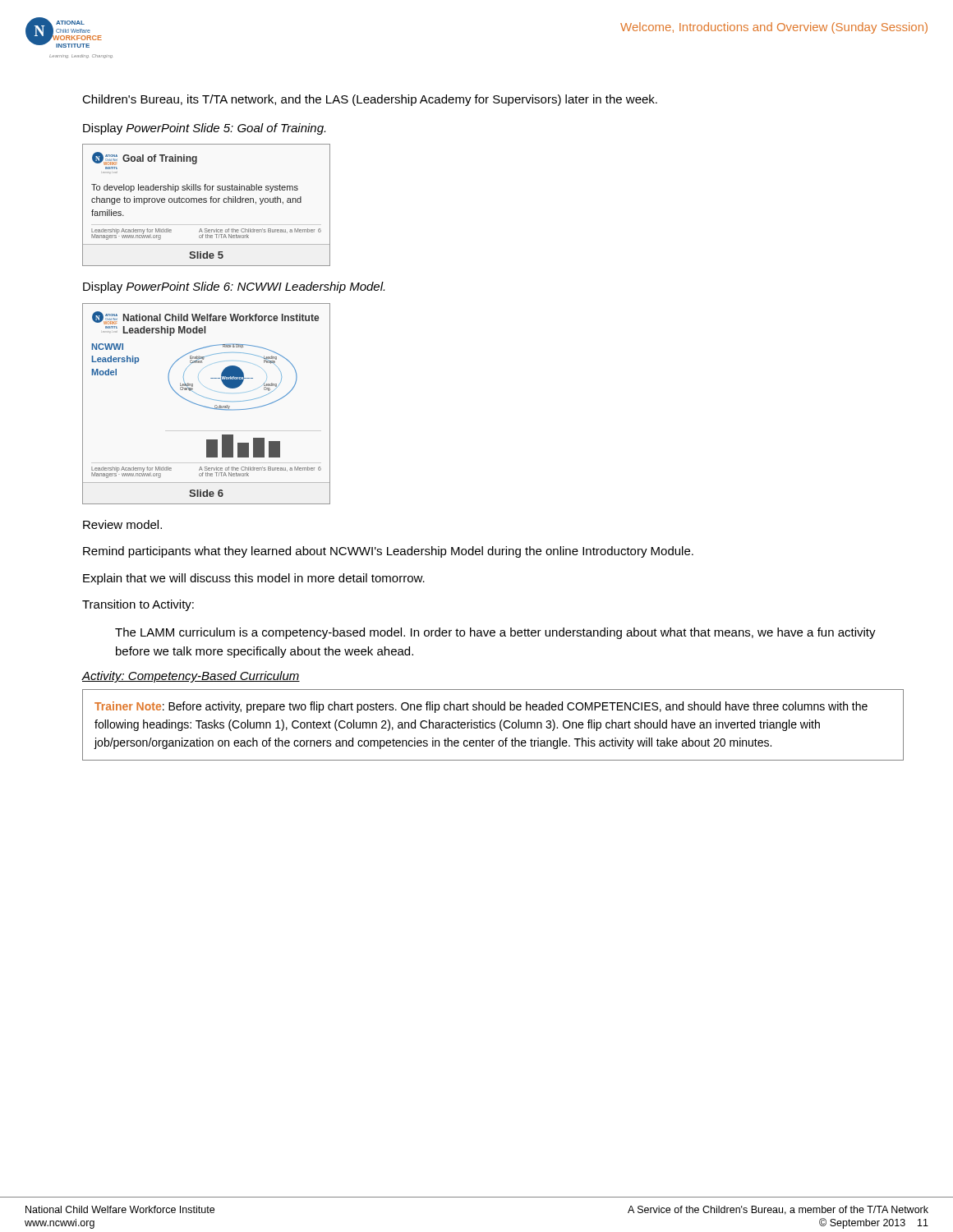Point to the text starting "Explain that we will discuss this model"
This screenshot has height=1232, width=953.
(x=254, y=578)
